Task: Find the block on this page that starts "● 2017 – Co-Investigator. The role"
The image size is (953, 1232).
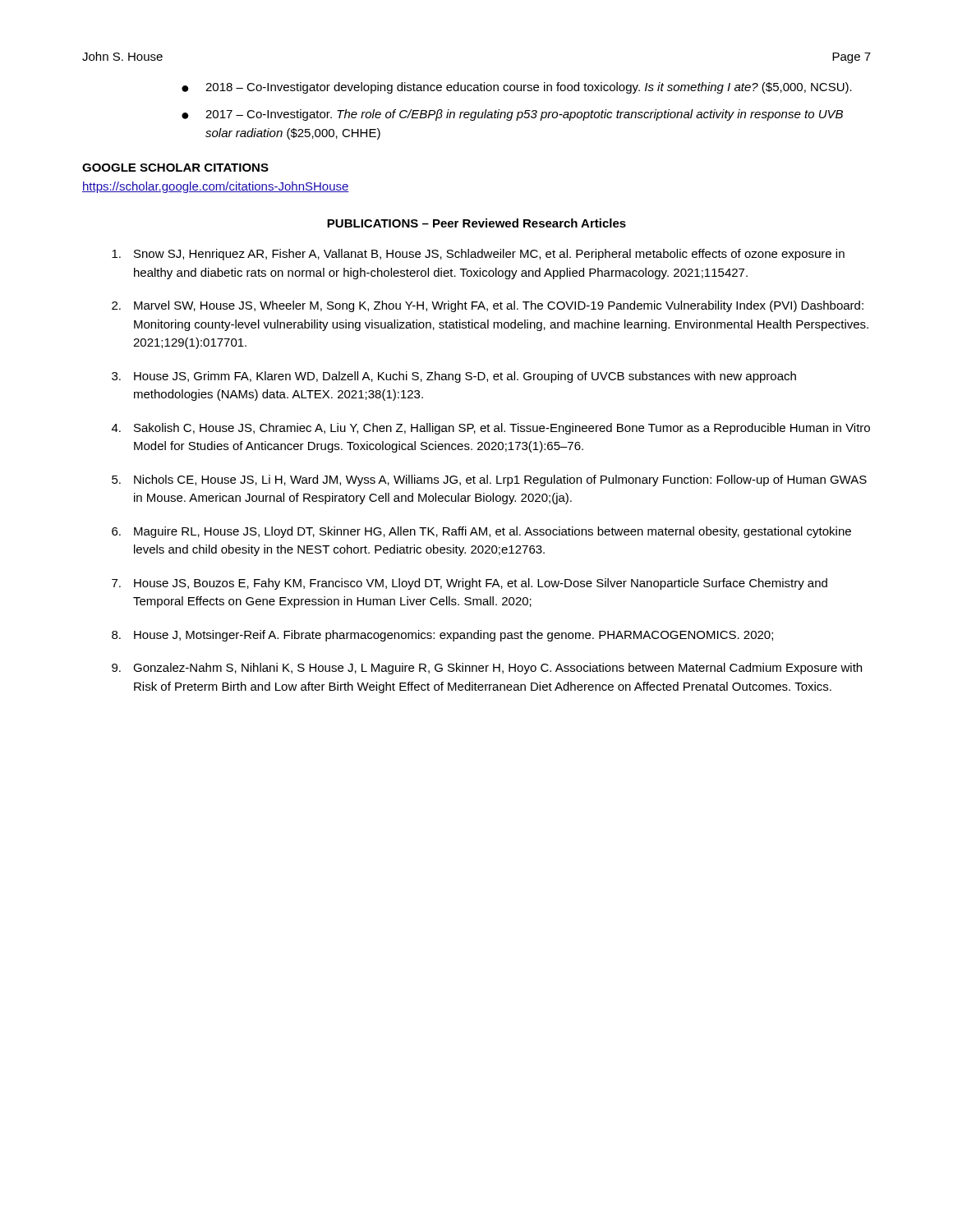Action: coord(526,124)
